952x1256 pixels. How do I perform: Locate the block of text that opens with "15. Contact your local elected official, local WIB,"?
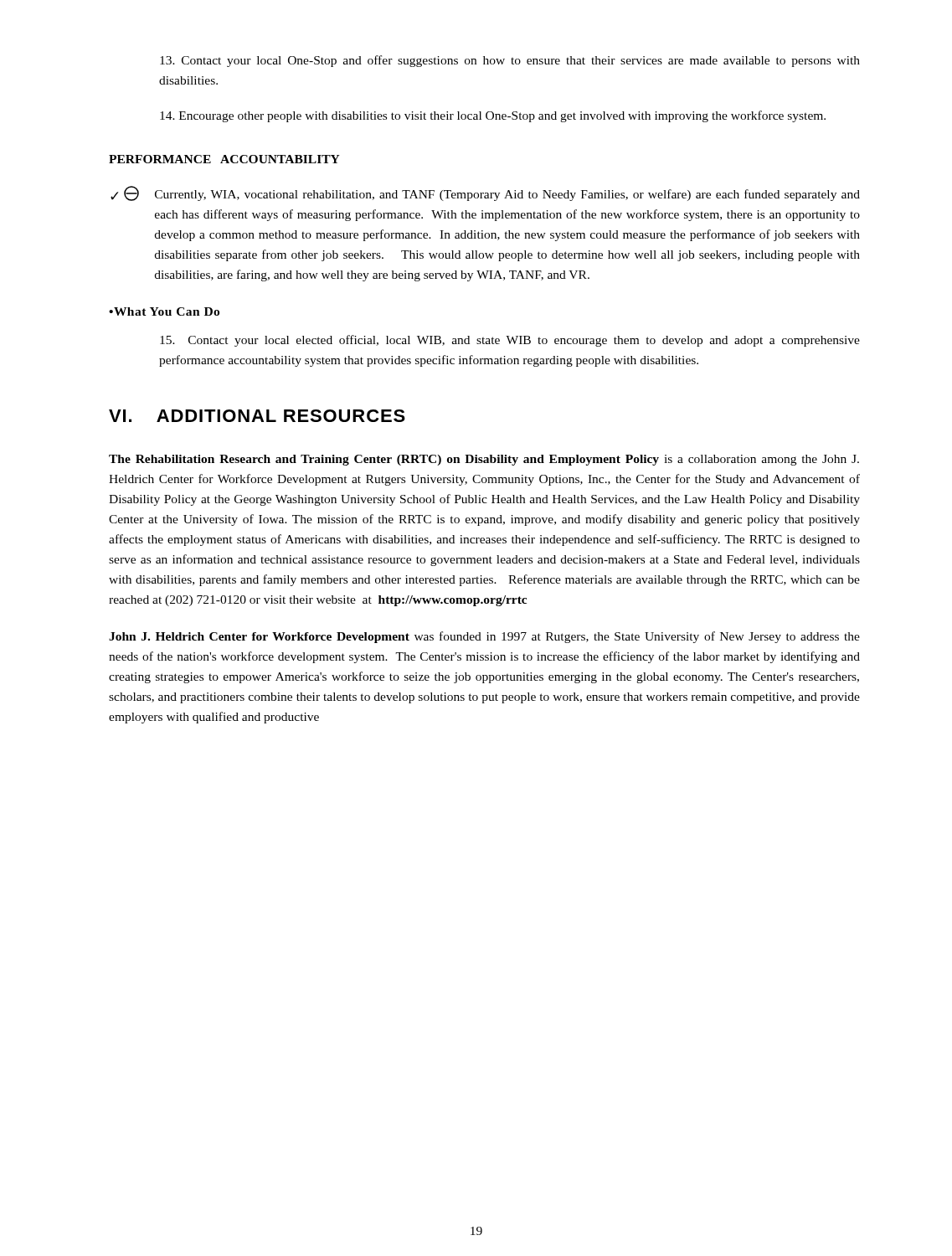[510, 350]
